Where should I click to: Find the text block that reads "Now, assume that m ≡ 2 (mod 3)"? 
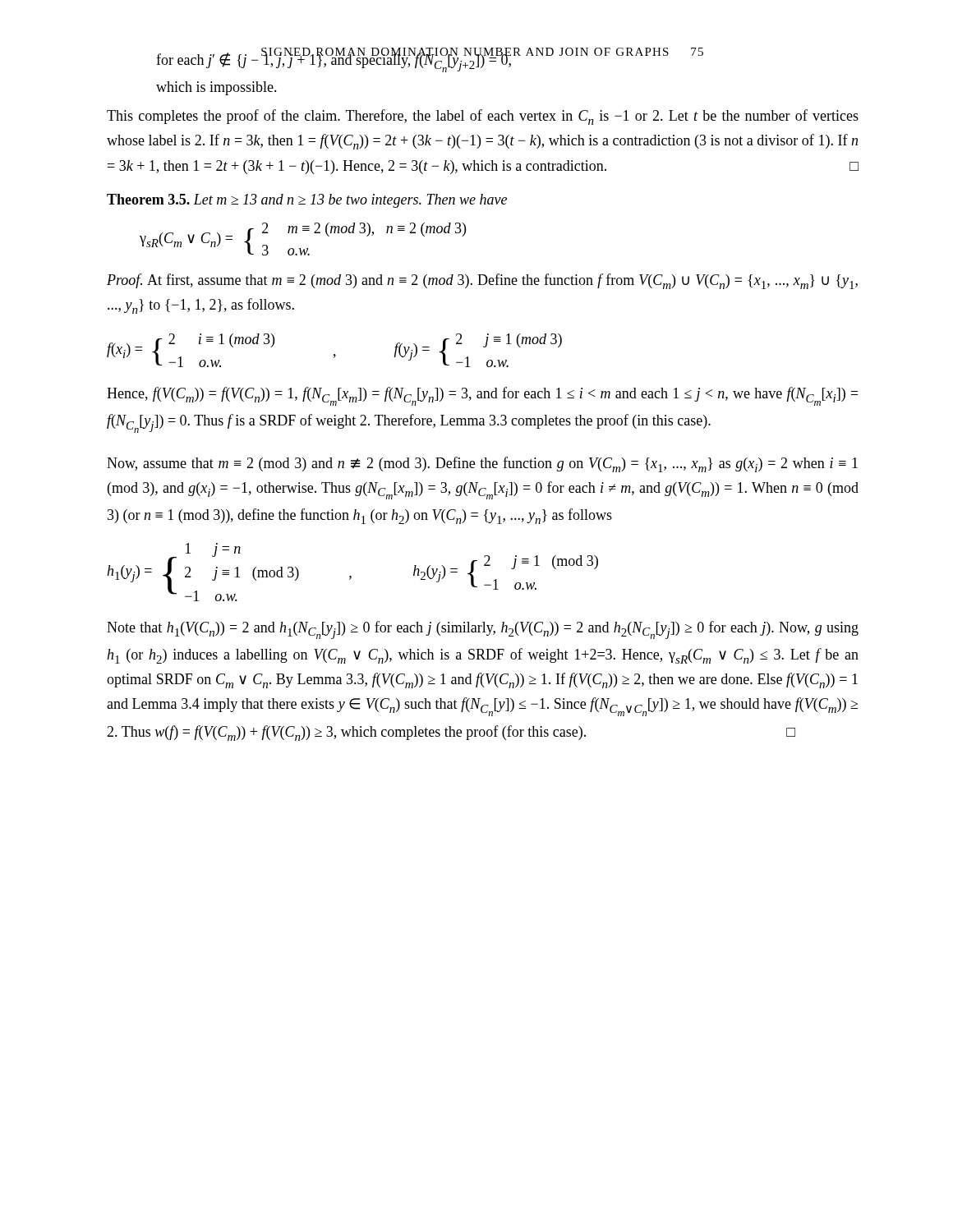[x=483, y=491]
